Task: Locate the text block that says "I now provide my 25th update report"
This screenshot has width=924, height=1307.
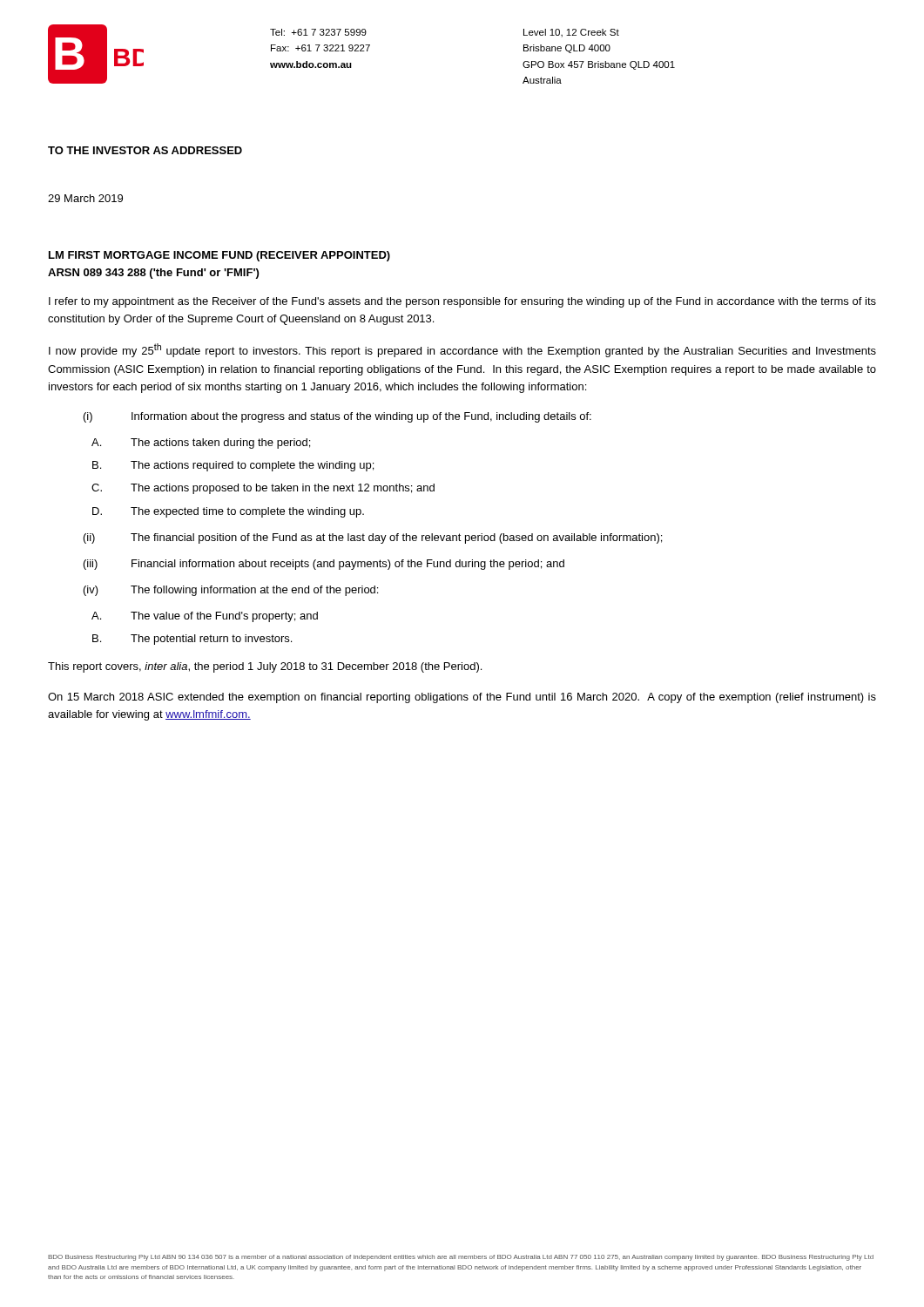Action: tap(462, 367)
